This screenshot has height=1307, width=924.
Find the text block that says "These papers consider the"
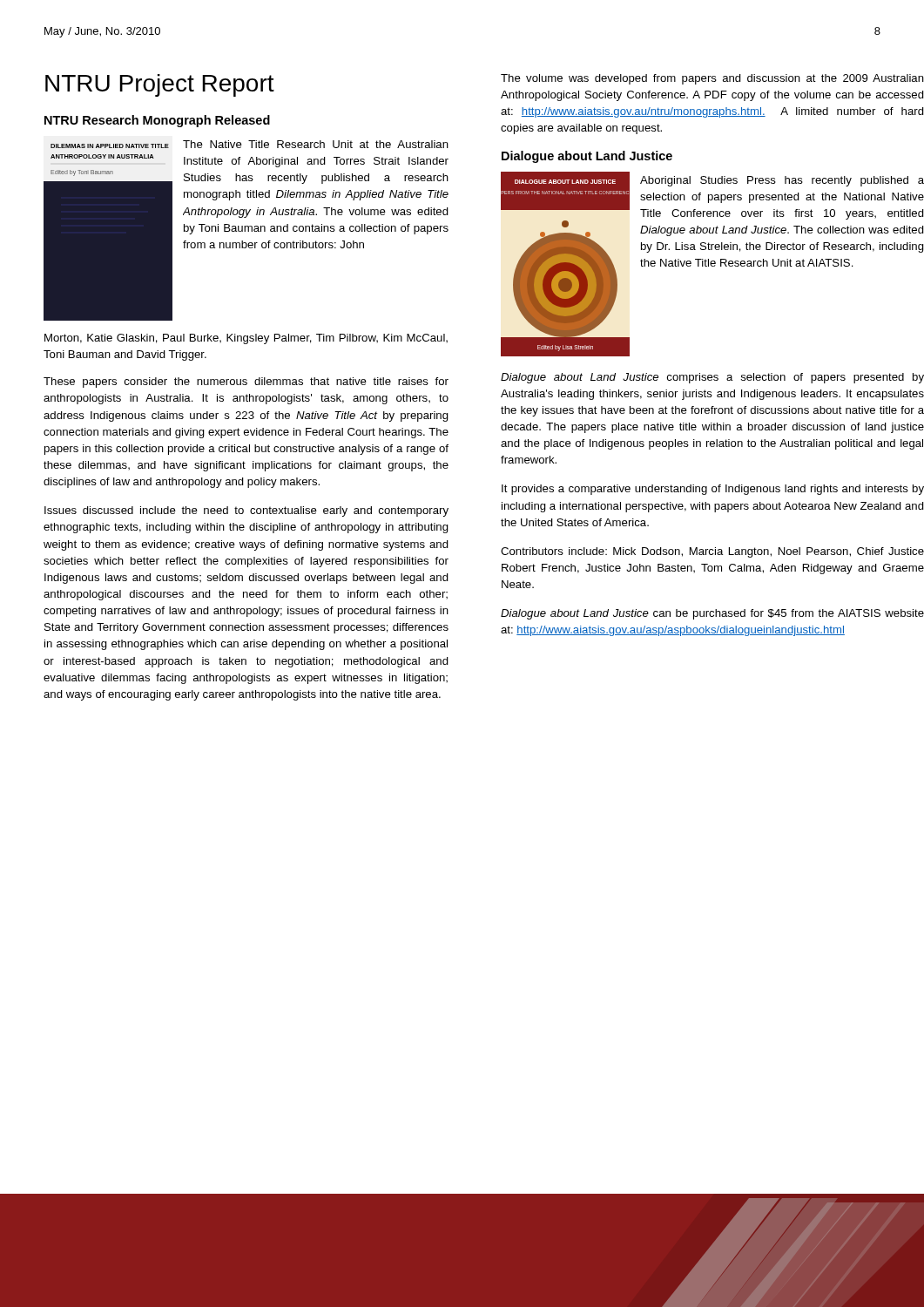246,432
